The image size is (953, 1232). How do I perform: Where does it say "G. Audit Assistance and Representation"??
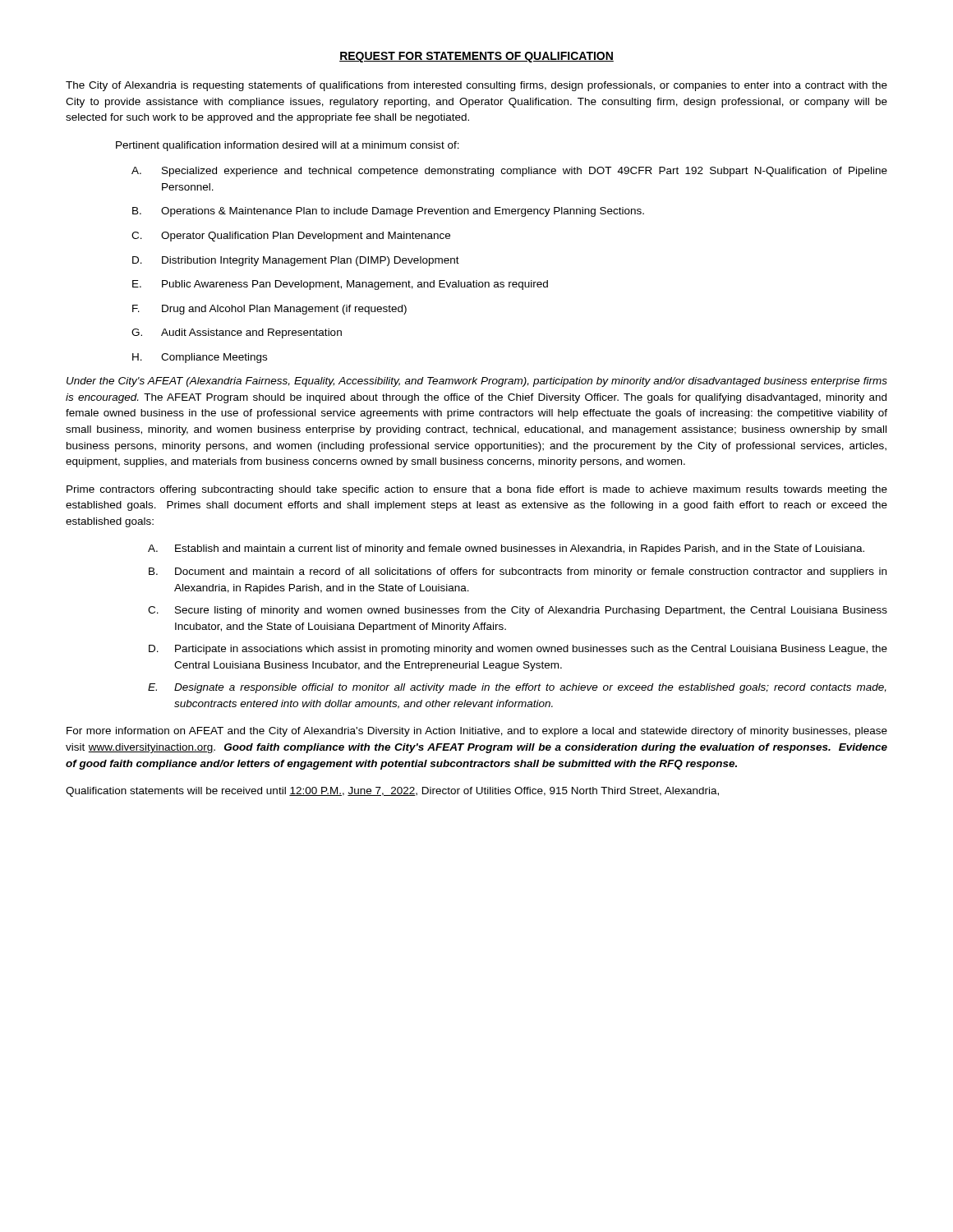(237, 333)
